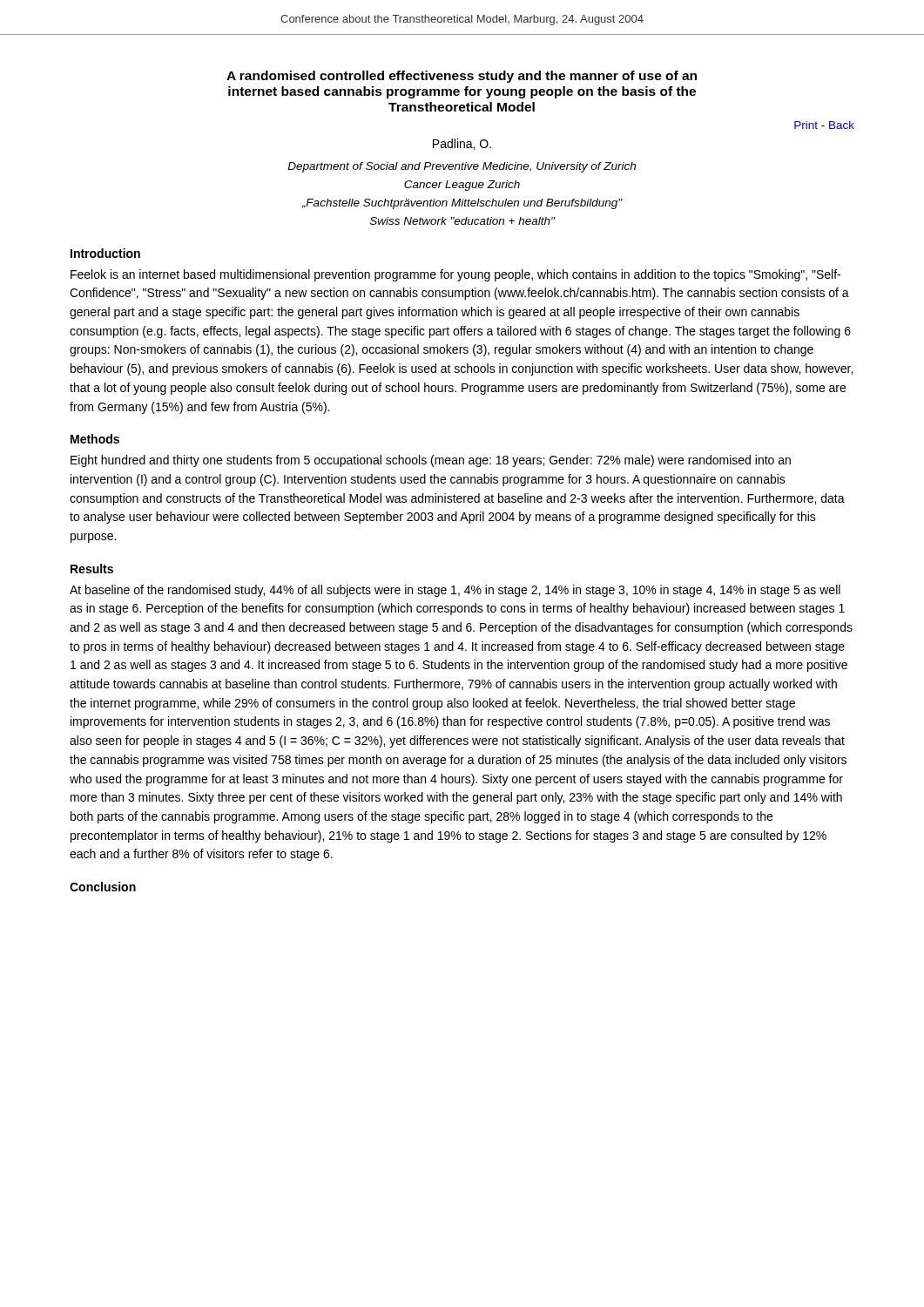Where does it say "Padlina, O."?
This screenshot has height=1307, width=924.
[462, 144]
